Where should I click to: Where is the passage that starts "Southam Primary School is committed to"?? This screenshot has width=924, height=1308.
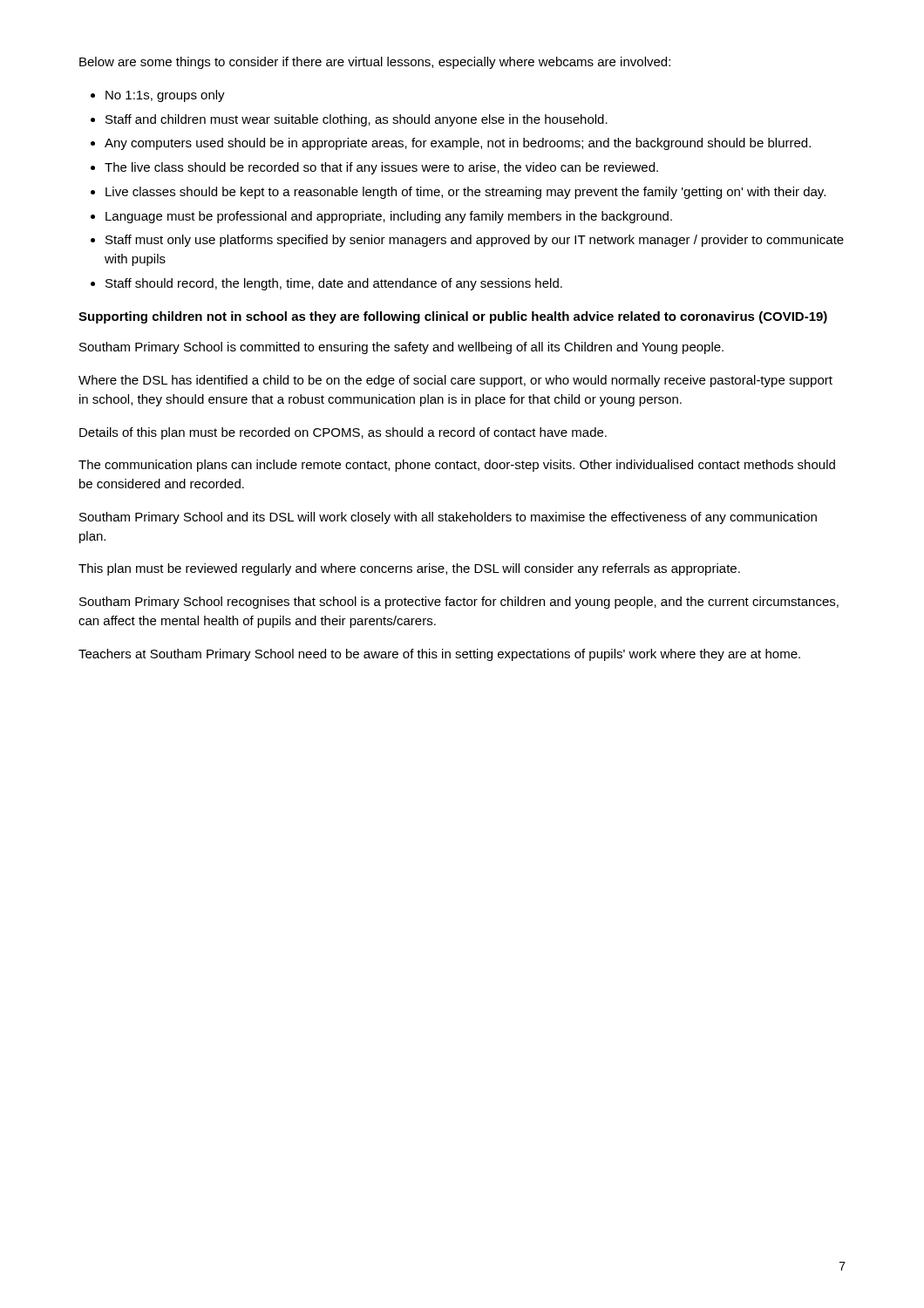click(x=402, y=347)
